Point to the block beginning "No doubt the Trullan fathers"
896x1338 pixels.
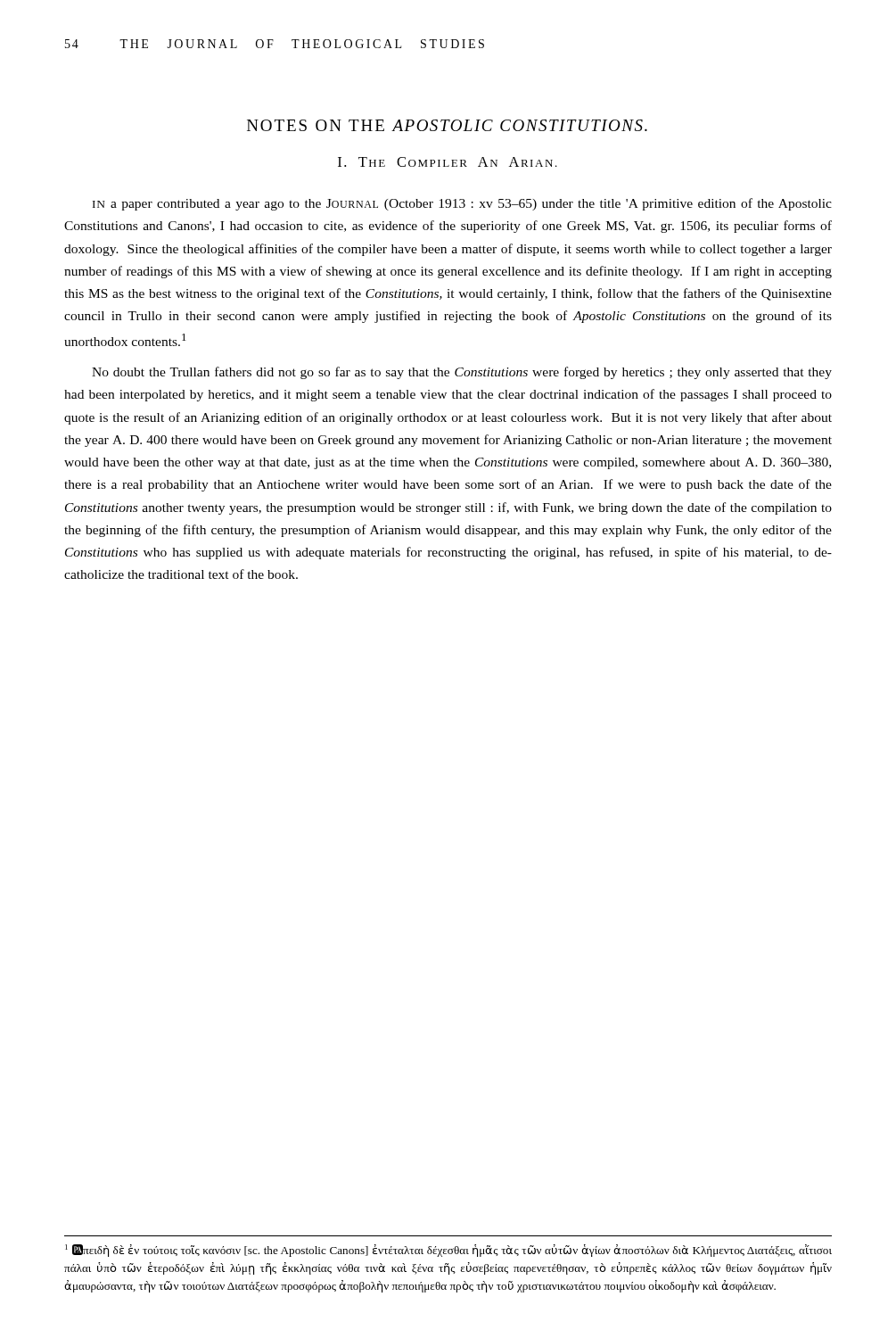coord(448,473)
